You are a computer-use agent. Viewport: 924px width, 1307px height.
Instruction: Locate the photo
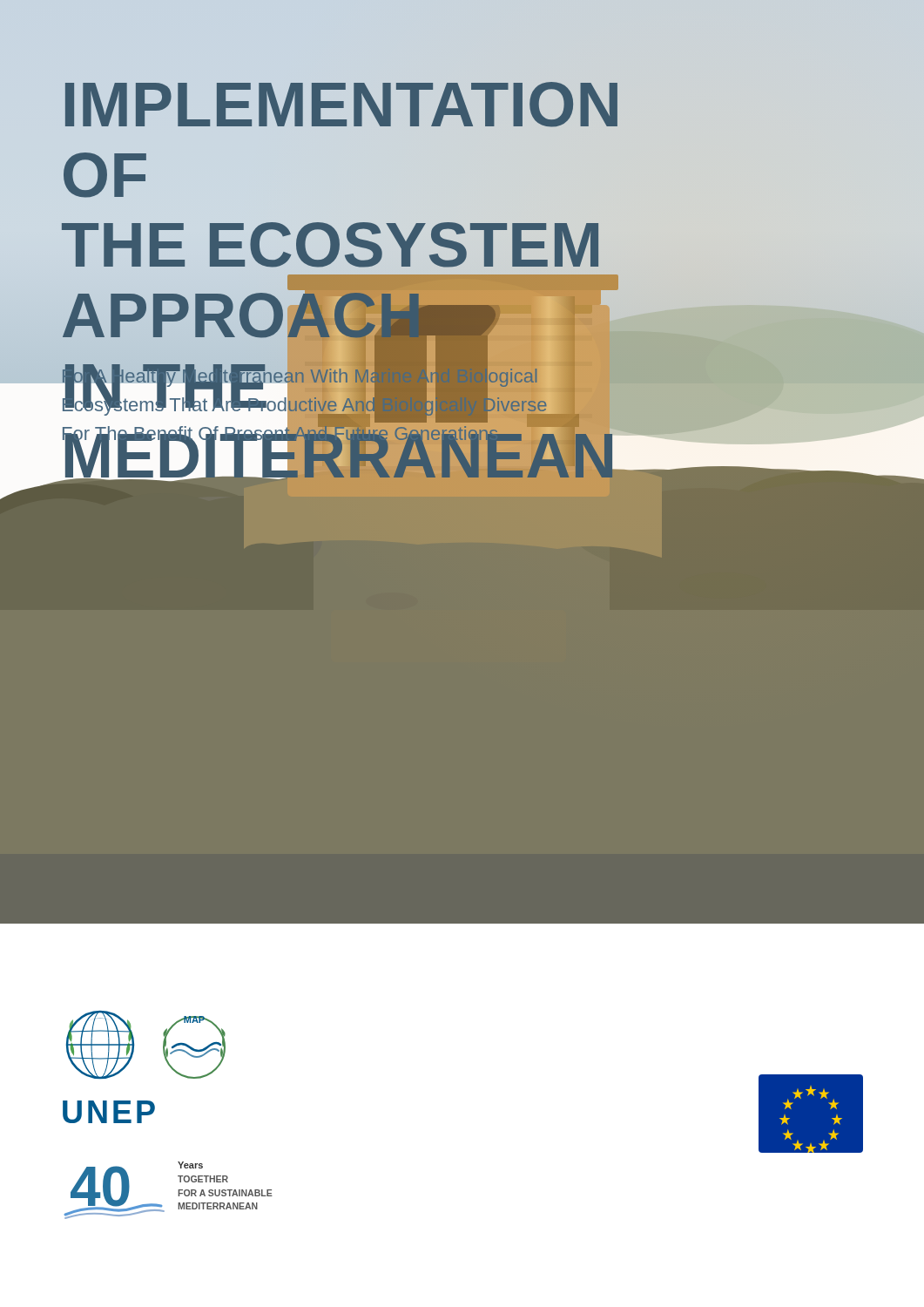[x=462, y=462]
